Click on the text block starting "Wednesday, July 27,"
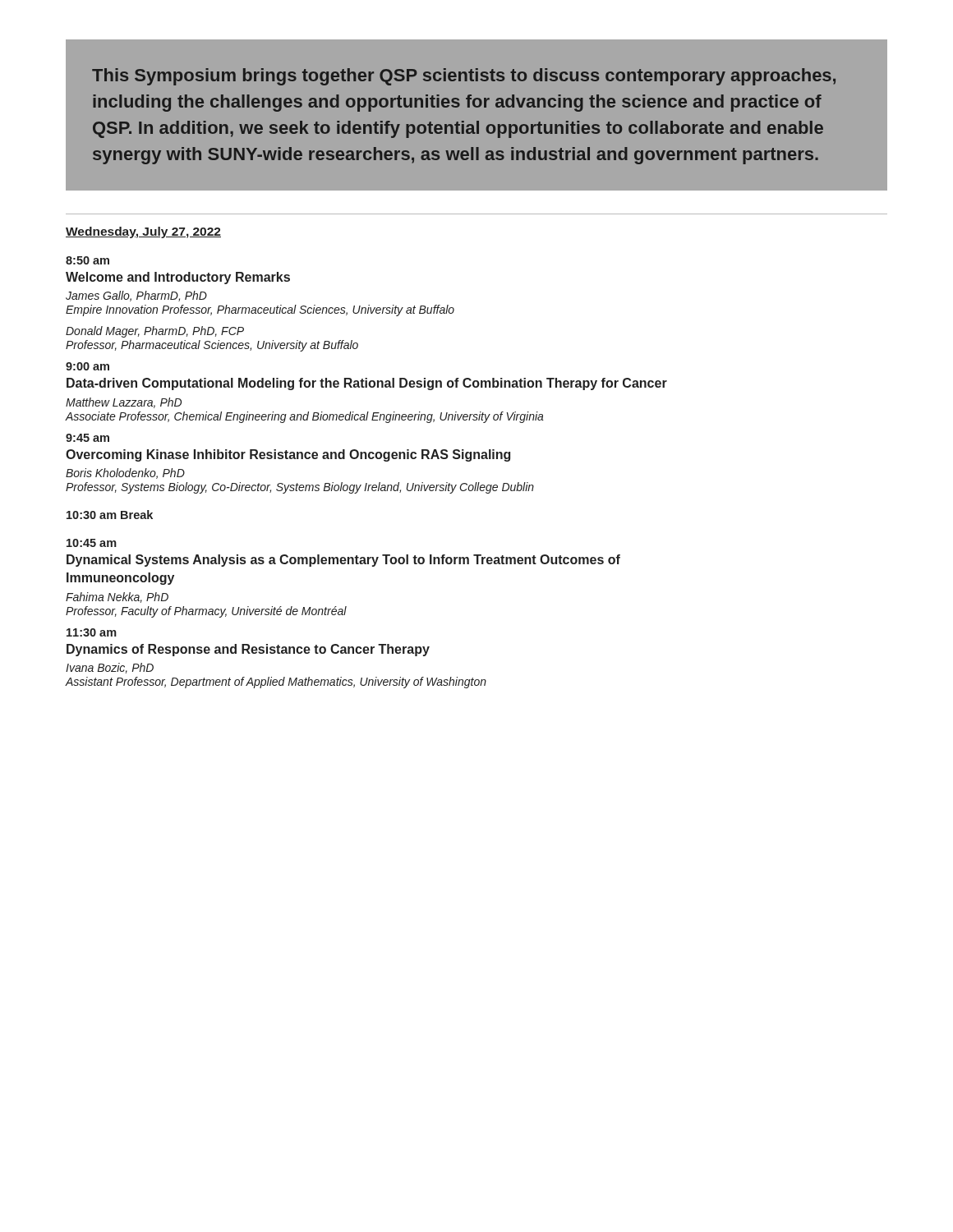The height and width of the screenshot is (1232, 953). point(143,231)
